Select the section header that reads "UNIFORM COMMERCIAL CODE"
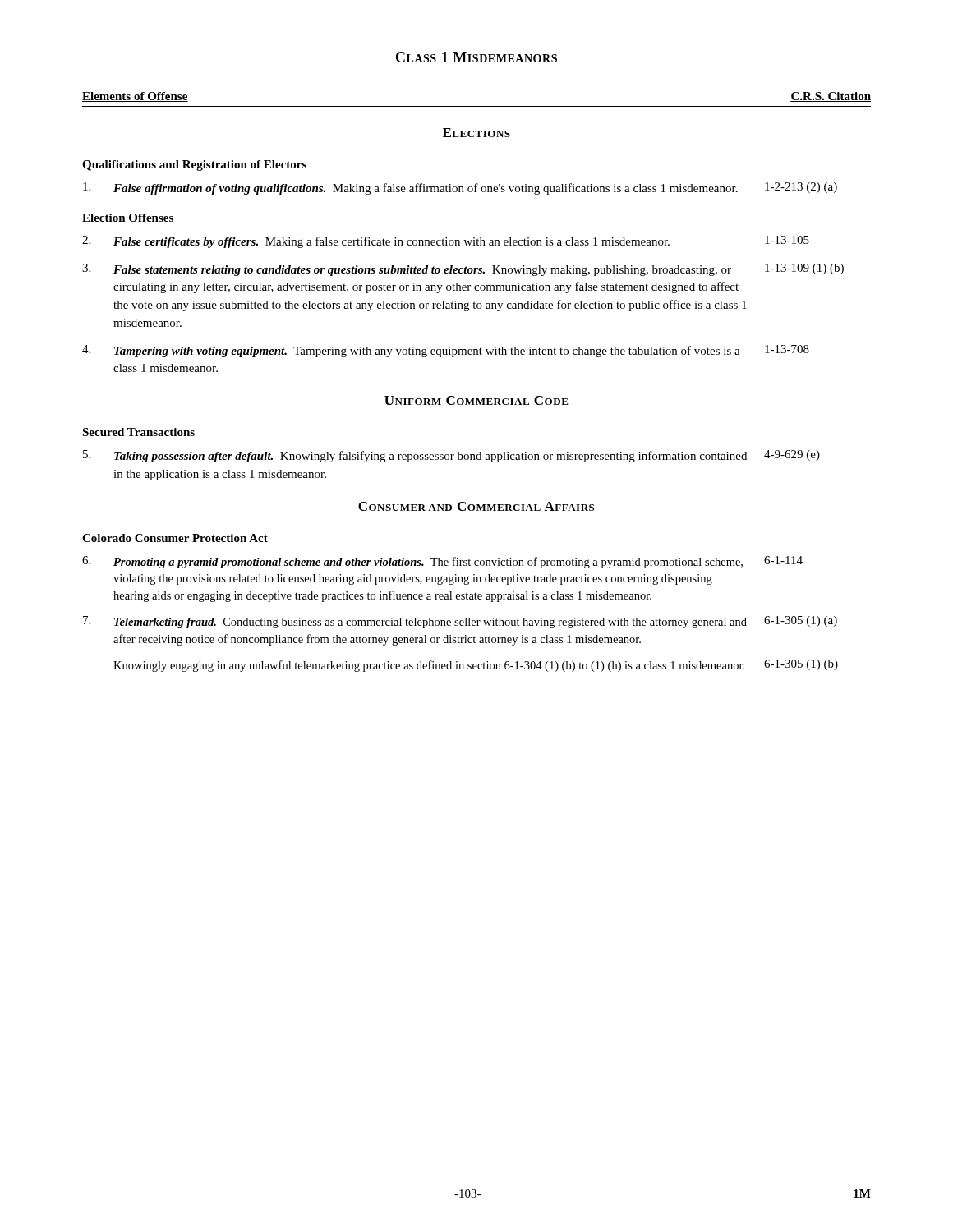 (476, 400)
